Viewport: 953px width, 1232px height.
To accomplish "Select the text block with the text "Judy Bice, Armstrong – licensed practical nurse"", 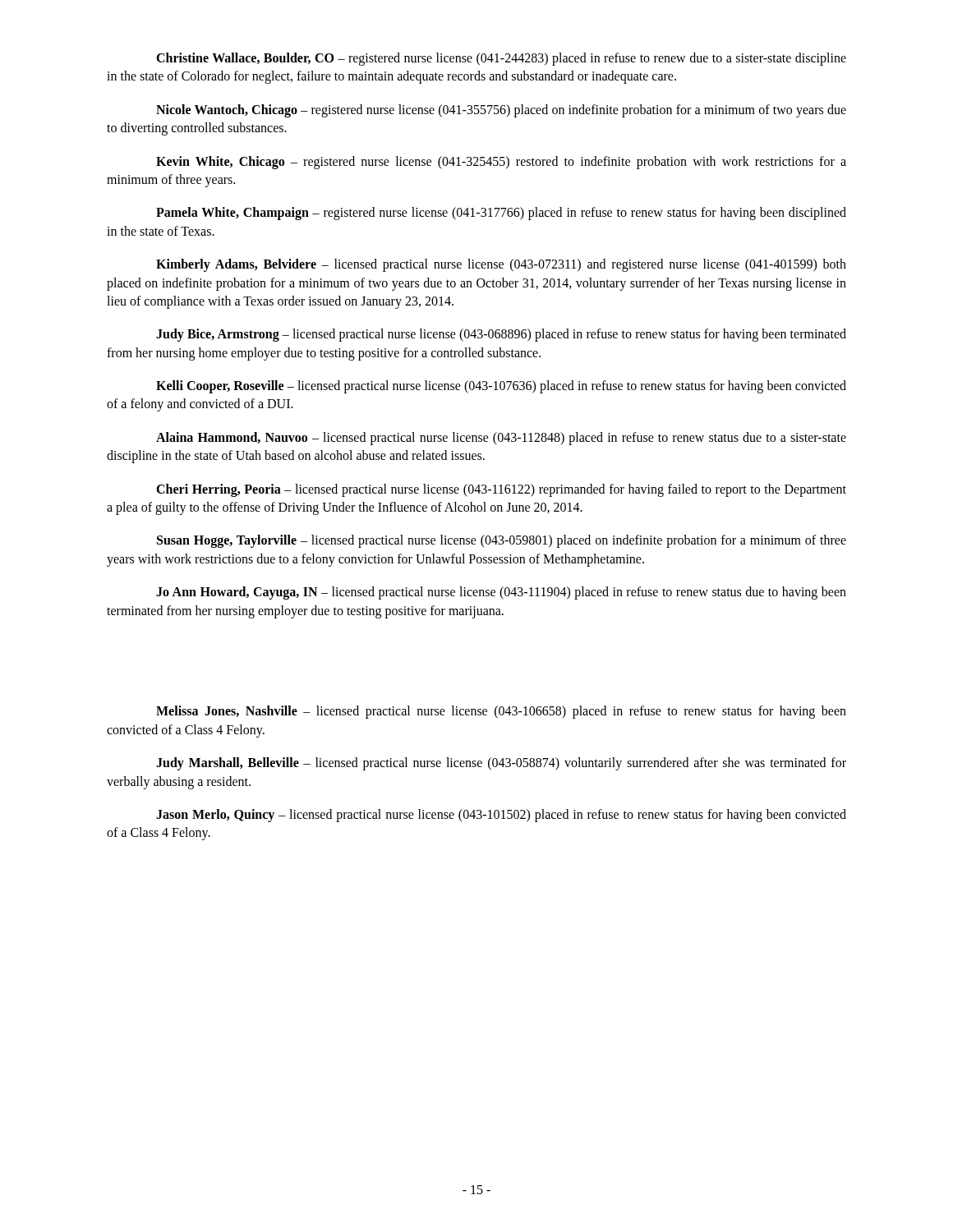I will coord(476,344).
